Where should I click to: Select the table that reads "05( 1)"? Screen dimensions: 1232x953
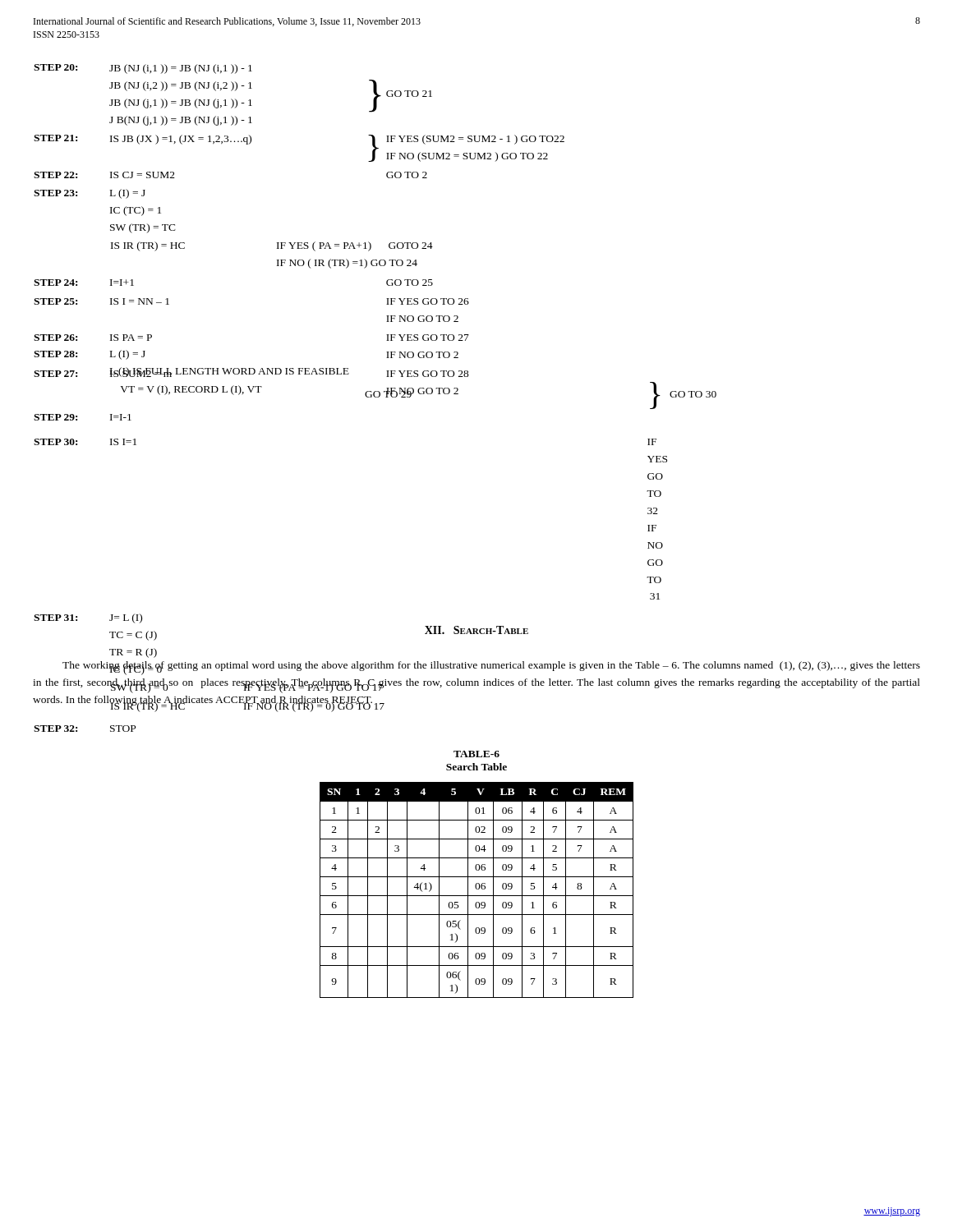click(476, 890)
